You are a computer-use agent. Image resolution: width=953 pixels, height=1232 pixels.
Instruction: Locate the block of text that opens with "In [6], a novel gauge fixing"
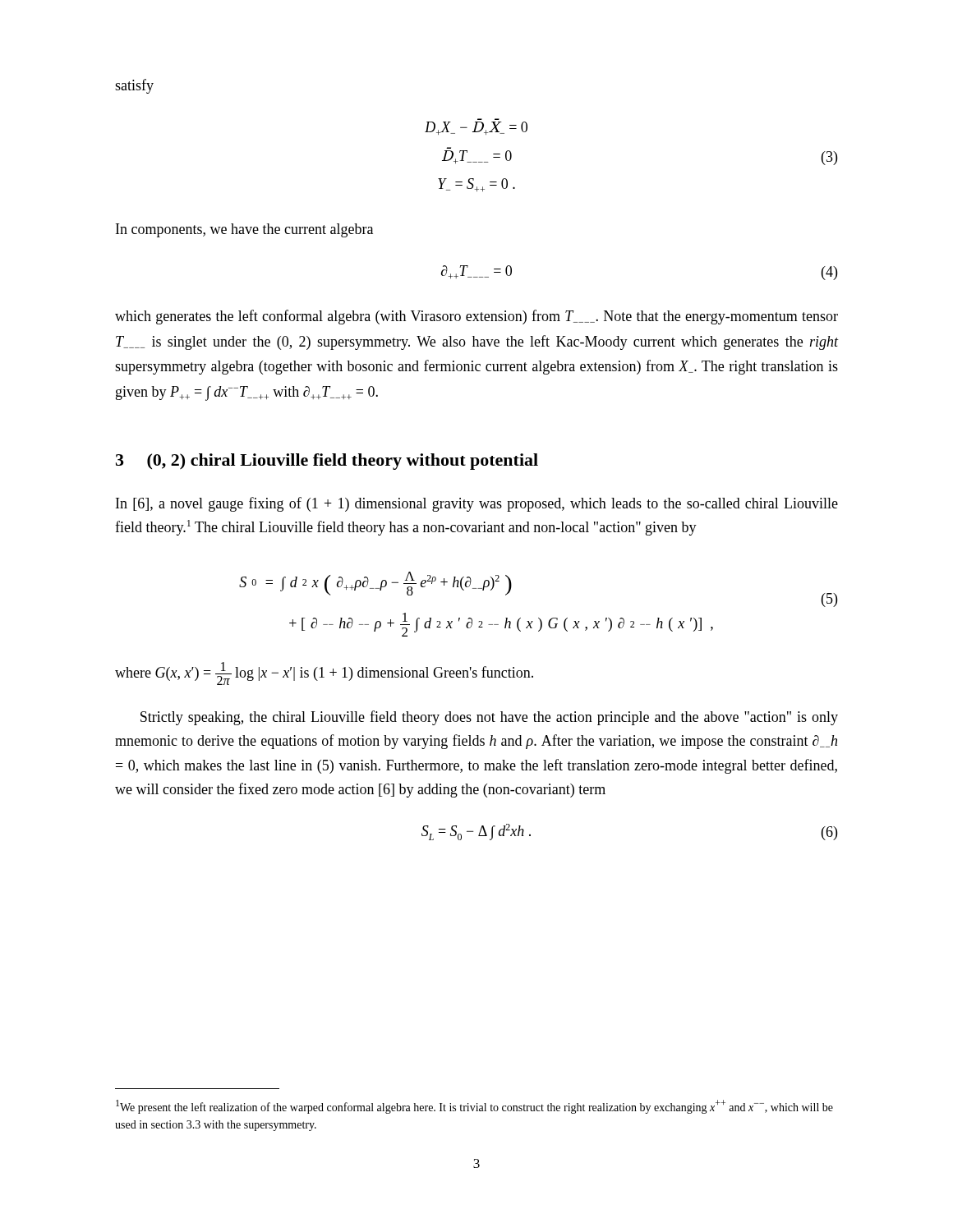476,515
